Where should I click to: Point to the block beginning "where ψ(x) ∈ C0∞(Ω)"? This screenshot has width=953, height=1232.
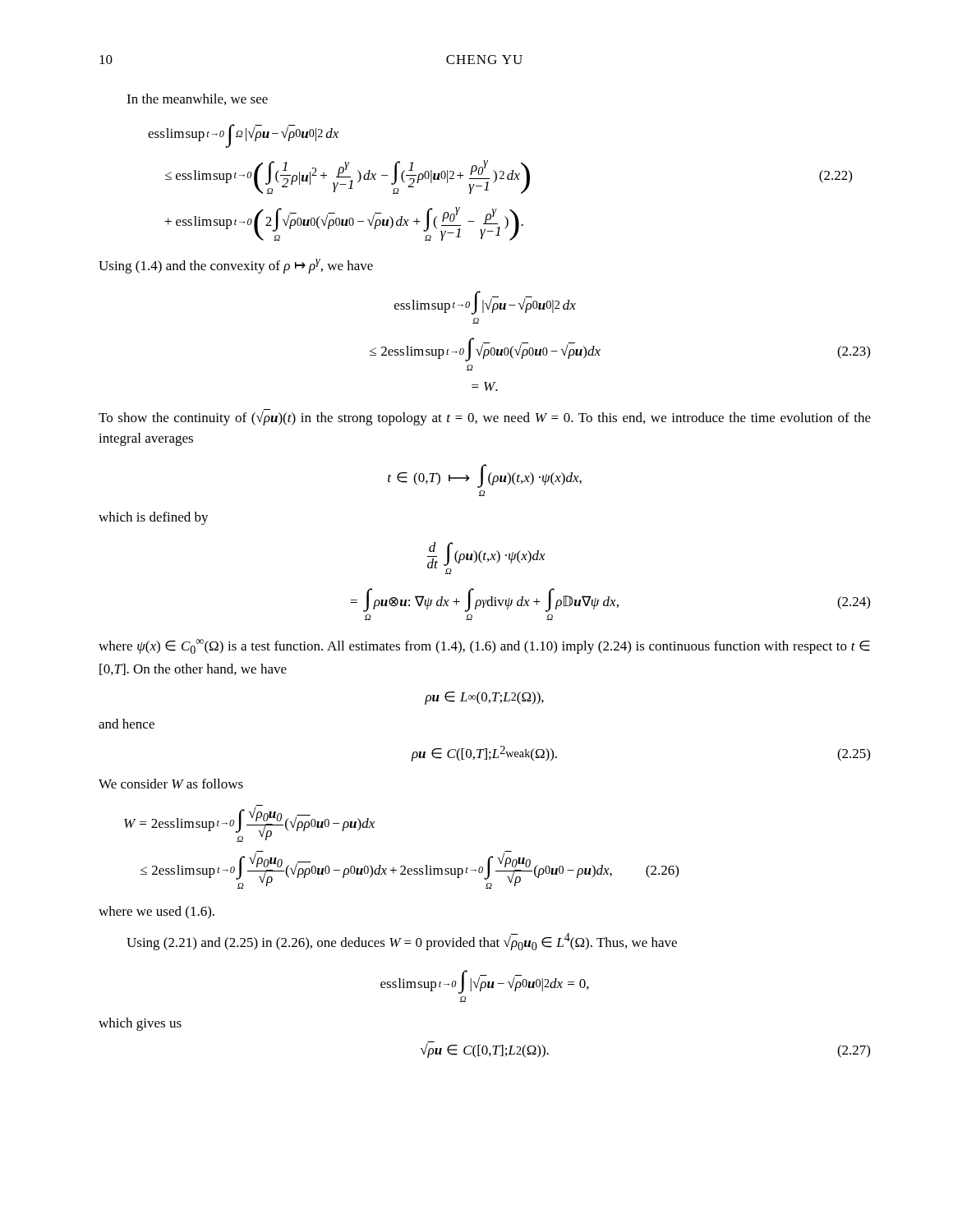[x=485, y=656]
